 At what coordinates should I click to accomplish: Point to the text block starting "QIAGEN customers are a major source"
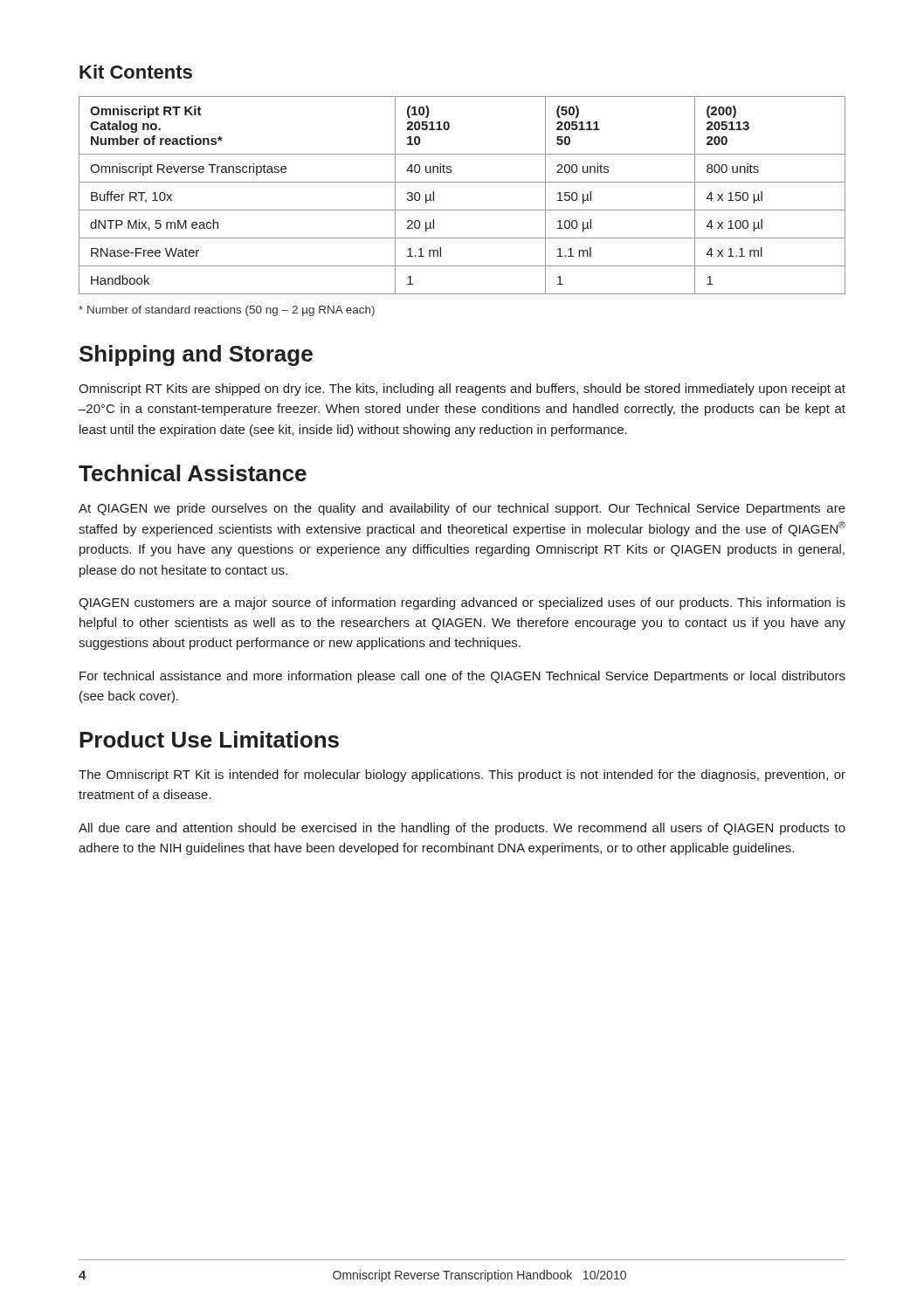click(x=462, y=622)
